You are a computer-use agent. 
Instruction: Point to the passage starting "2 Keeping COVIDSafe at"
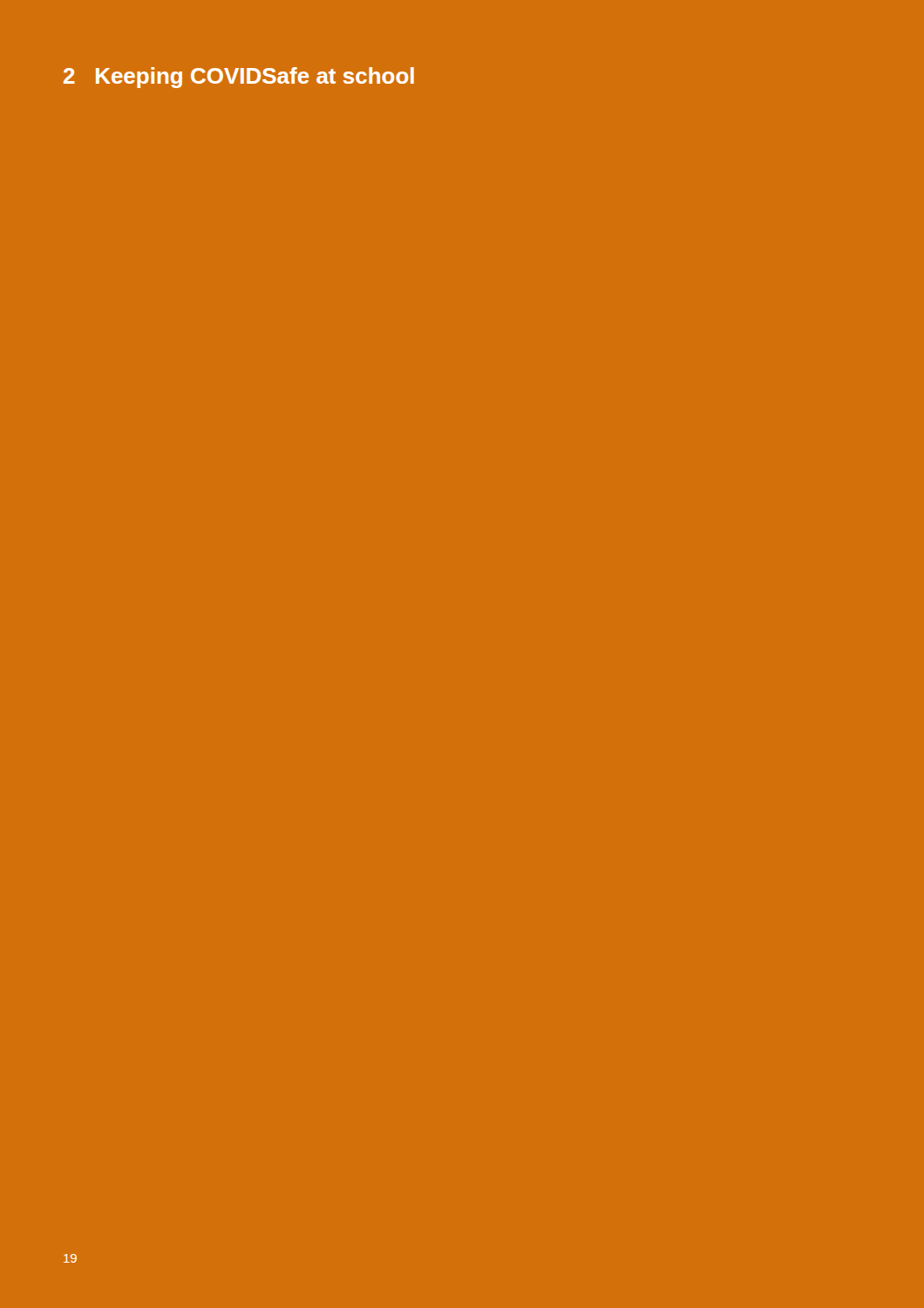239,76
